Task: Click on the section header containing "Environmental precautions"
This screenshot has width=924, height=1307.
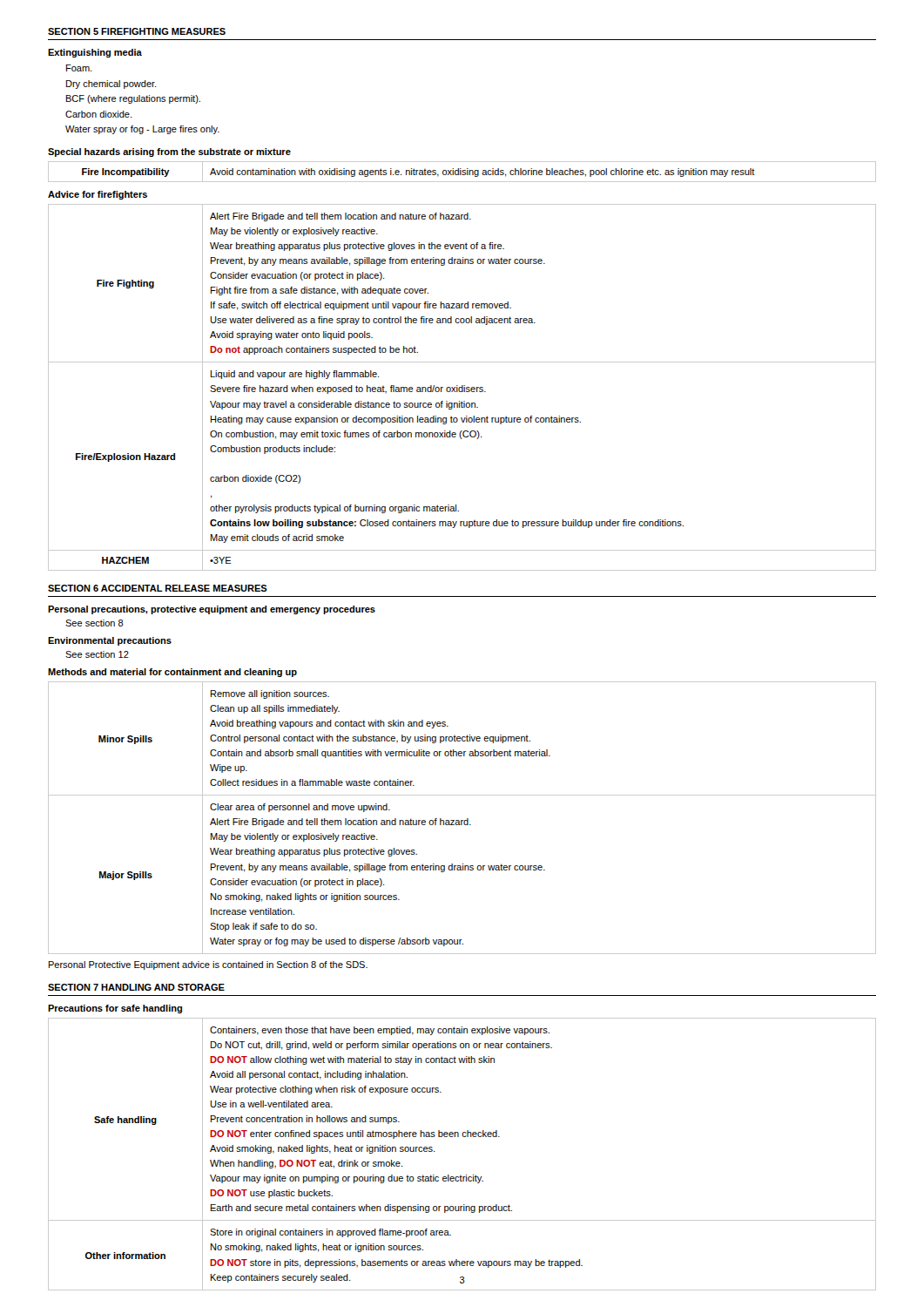Action: [x=110, y=640]
